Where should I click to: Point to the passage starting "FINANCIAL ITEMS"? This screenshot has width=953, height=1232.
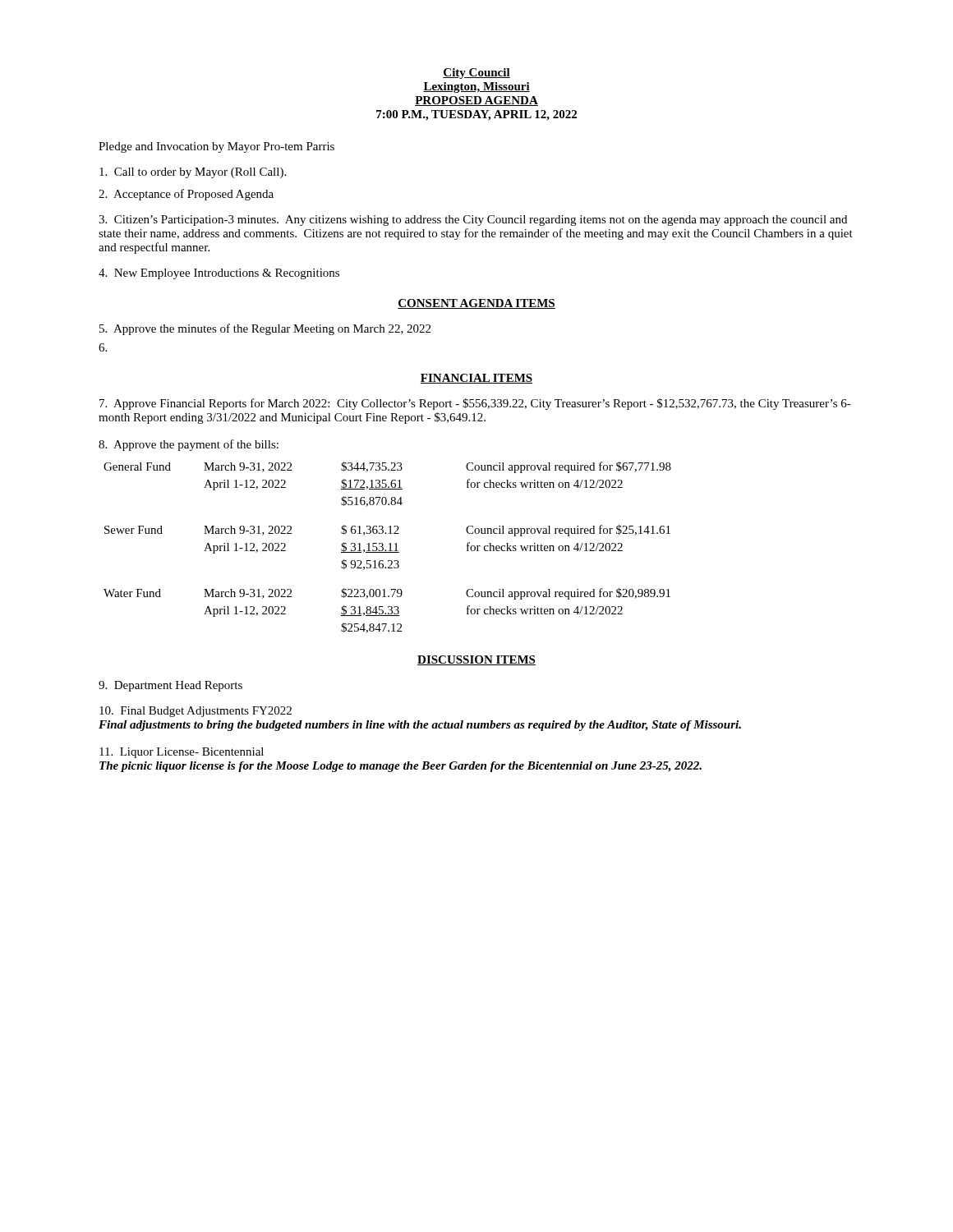(x=476, y=378)
